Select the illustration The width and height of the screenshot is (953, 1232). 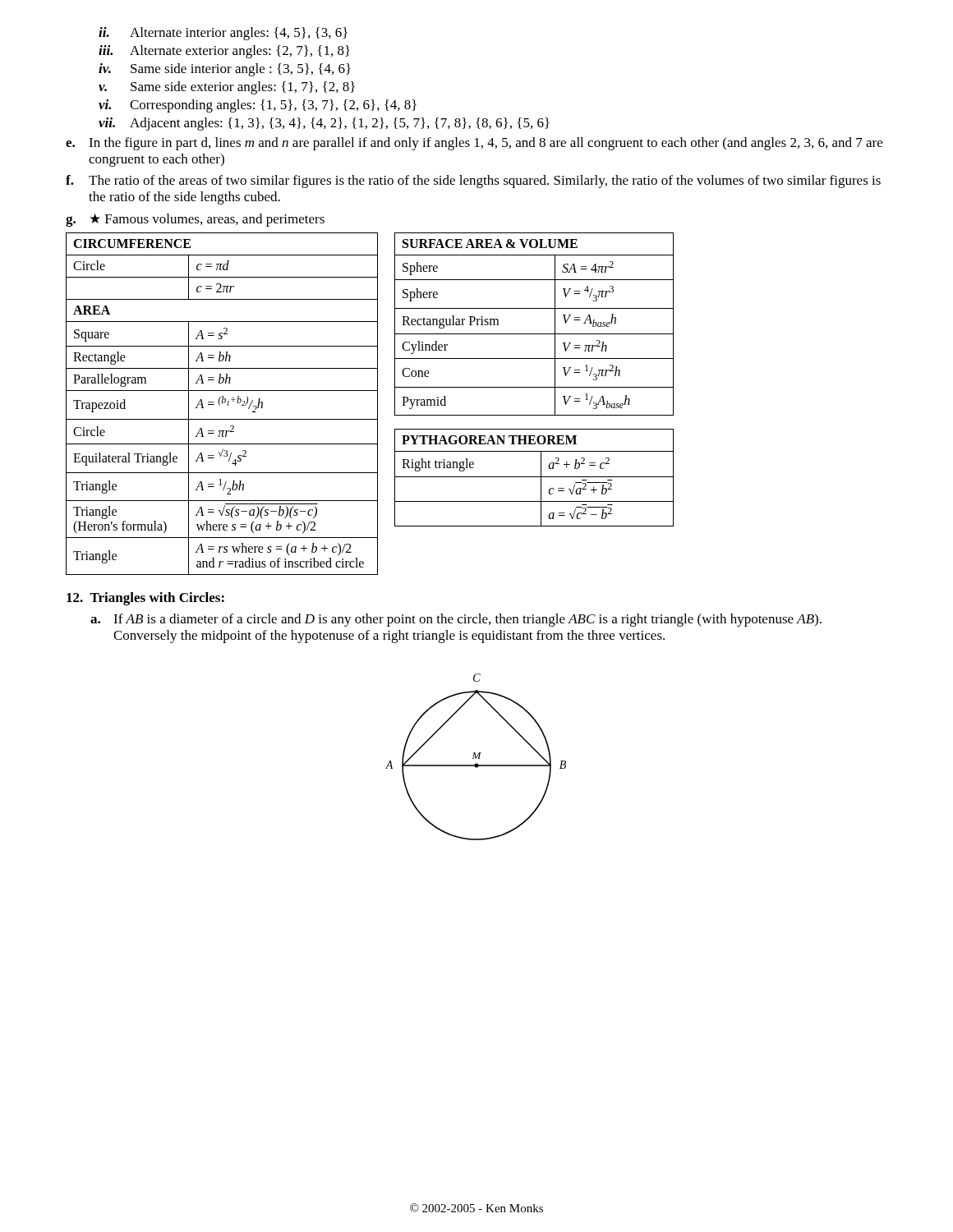coord(476,759)
